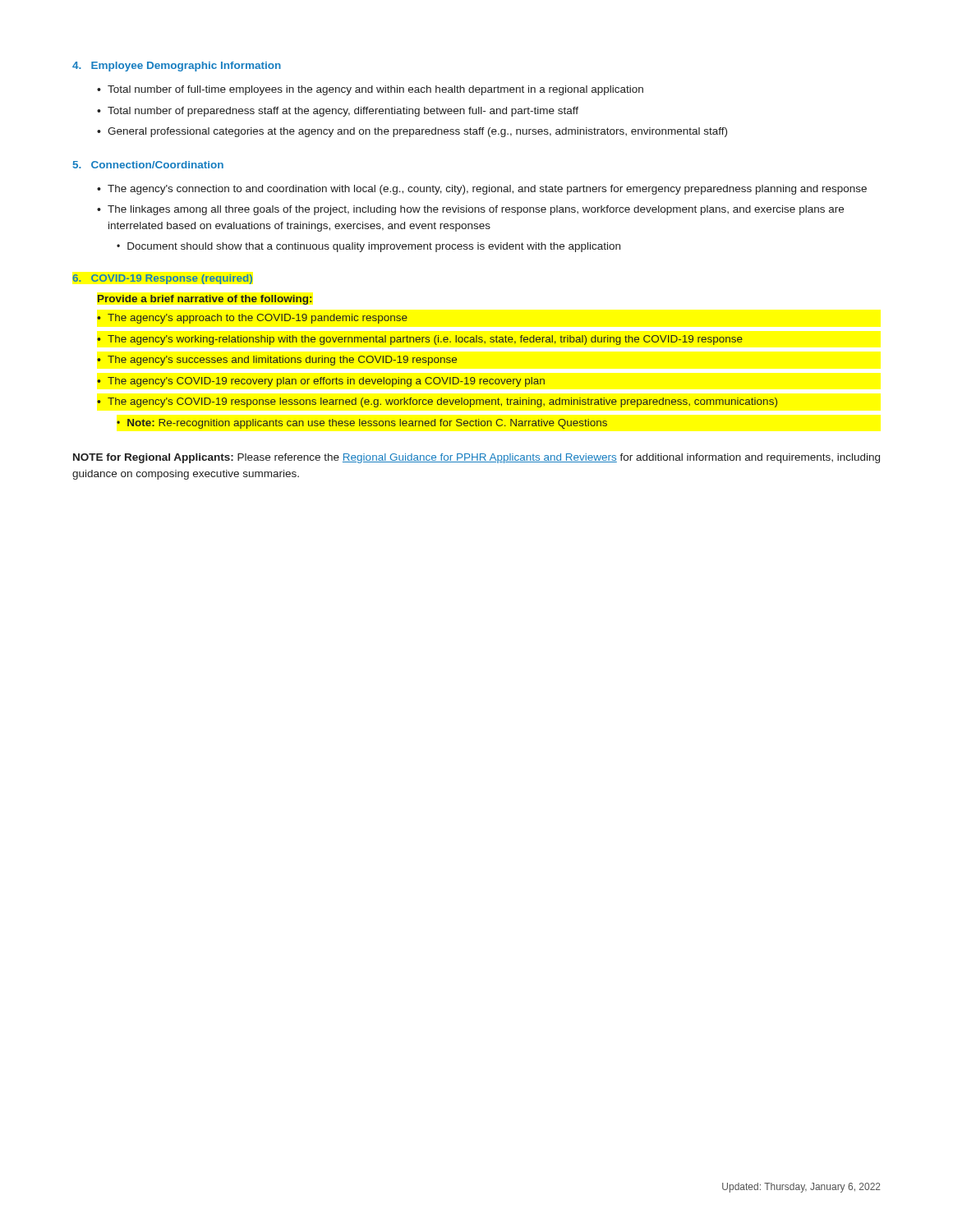Click on the passage starting "5. Connection/Coordination"
Image resolution: width=953 pixels, height=1232 pixels.
pos(148,164)
